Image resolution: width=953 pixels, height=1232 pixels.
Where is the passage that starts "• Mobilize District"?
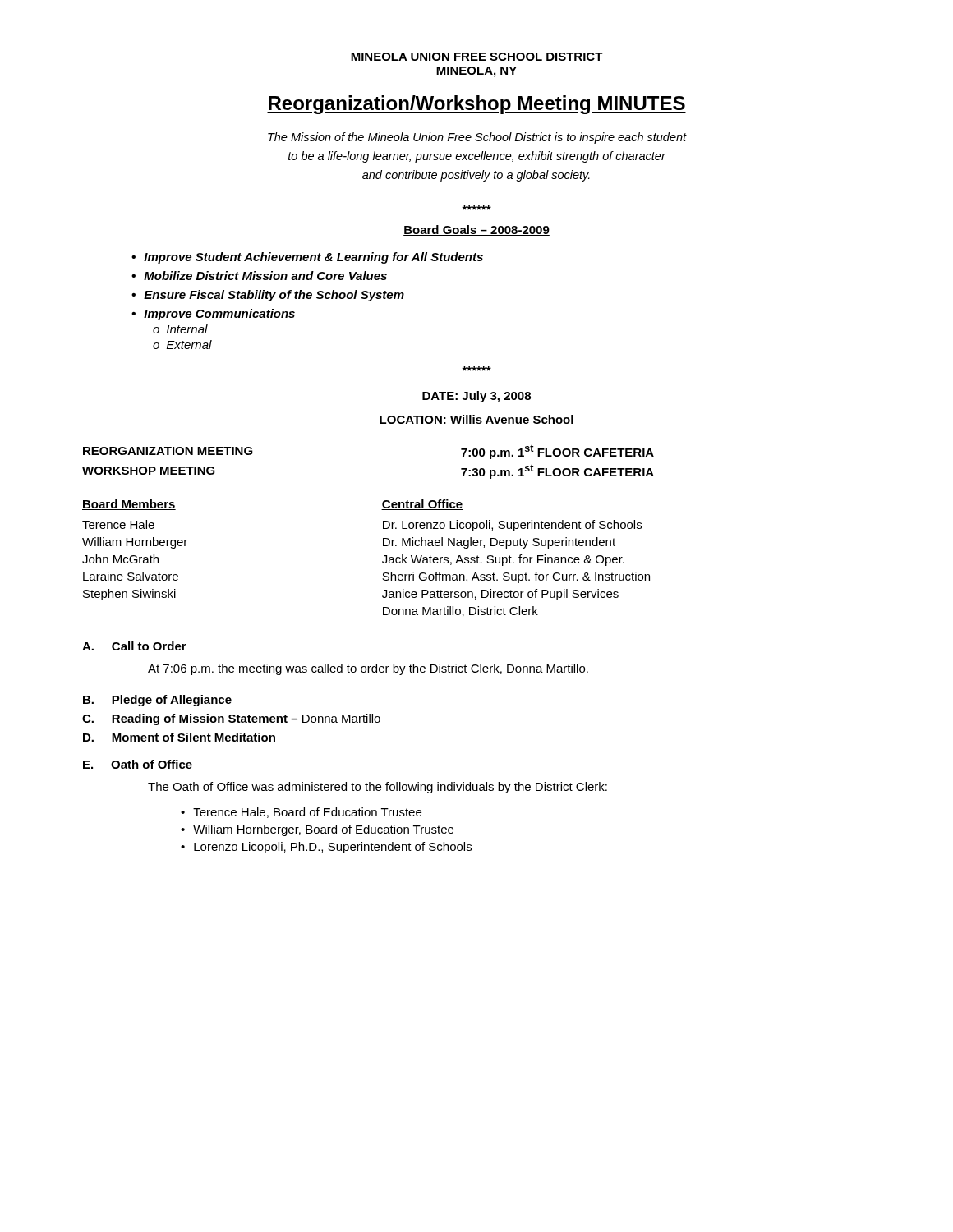pos(259,275)
